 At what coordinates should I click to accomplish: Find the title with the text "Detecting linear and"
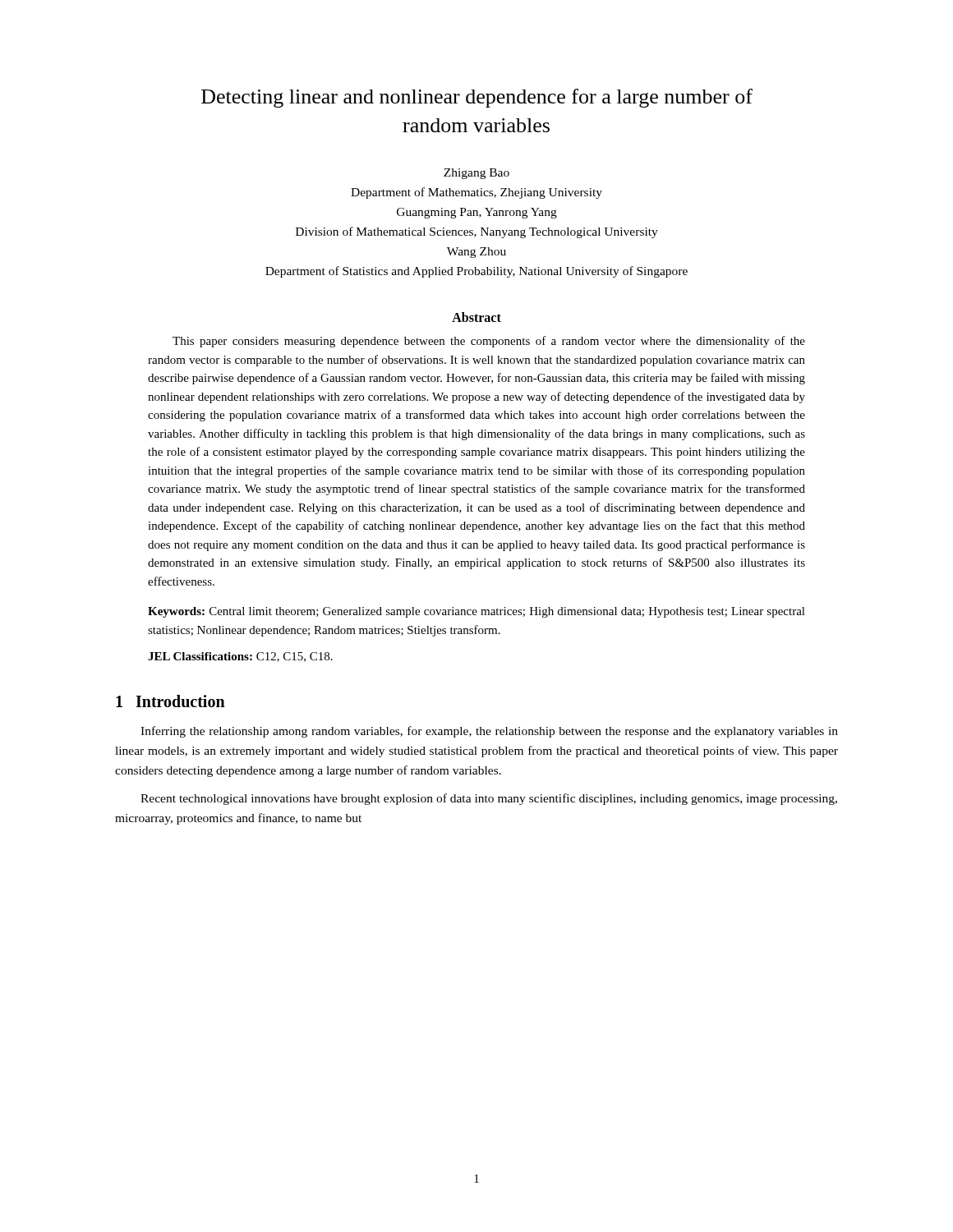coord(476,111)
